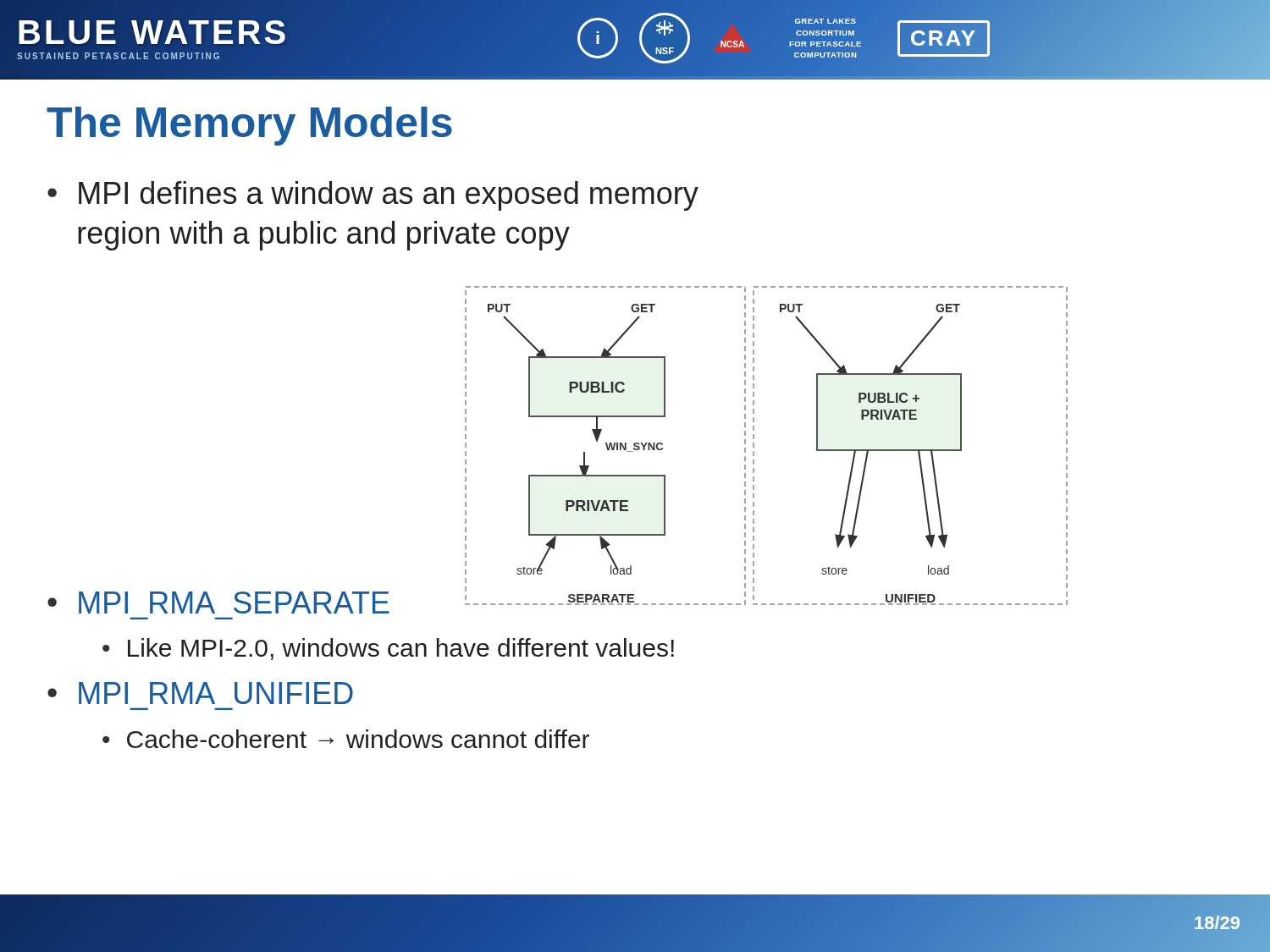Click the title
This screenshot has width=1270, height=952.
click(250, 123)
